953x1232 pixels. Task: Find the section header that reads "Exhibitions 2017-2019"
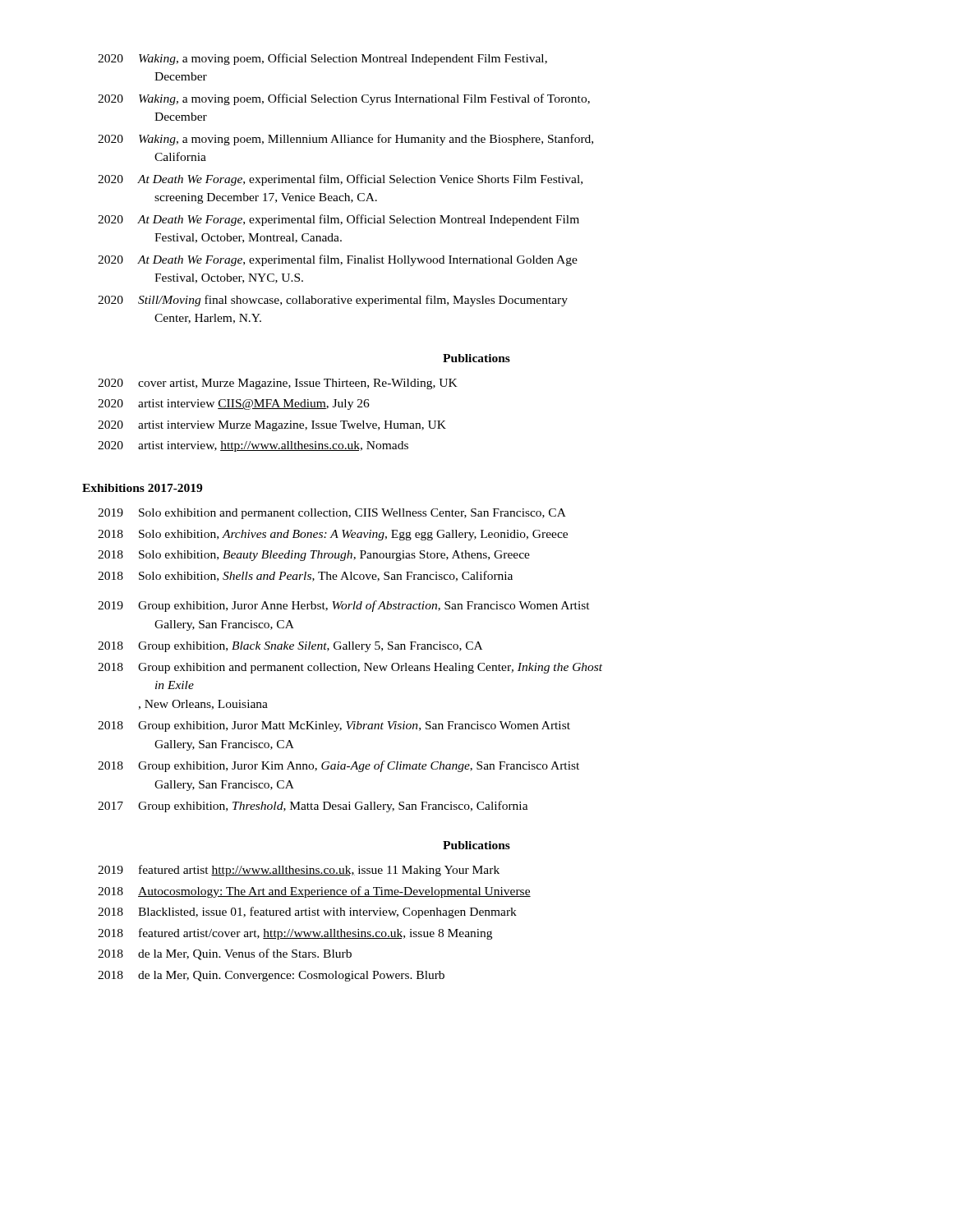(142, 488)
